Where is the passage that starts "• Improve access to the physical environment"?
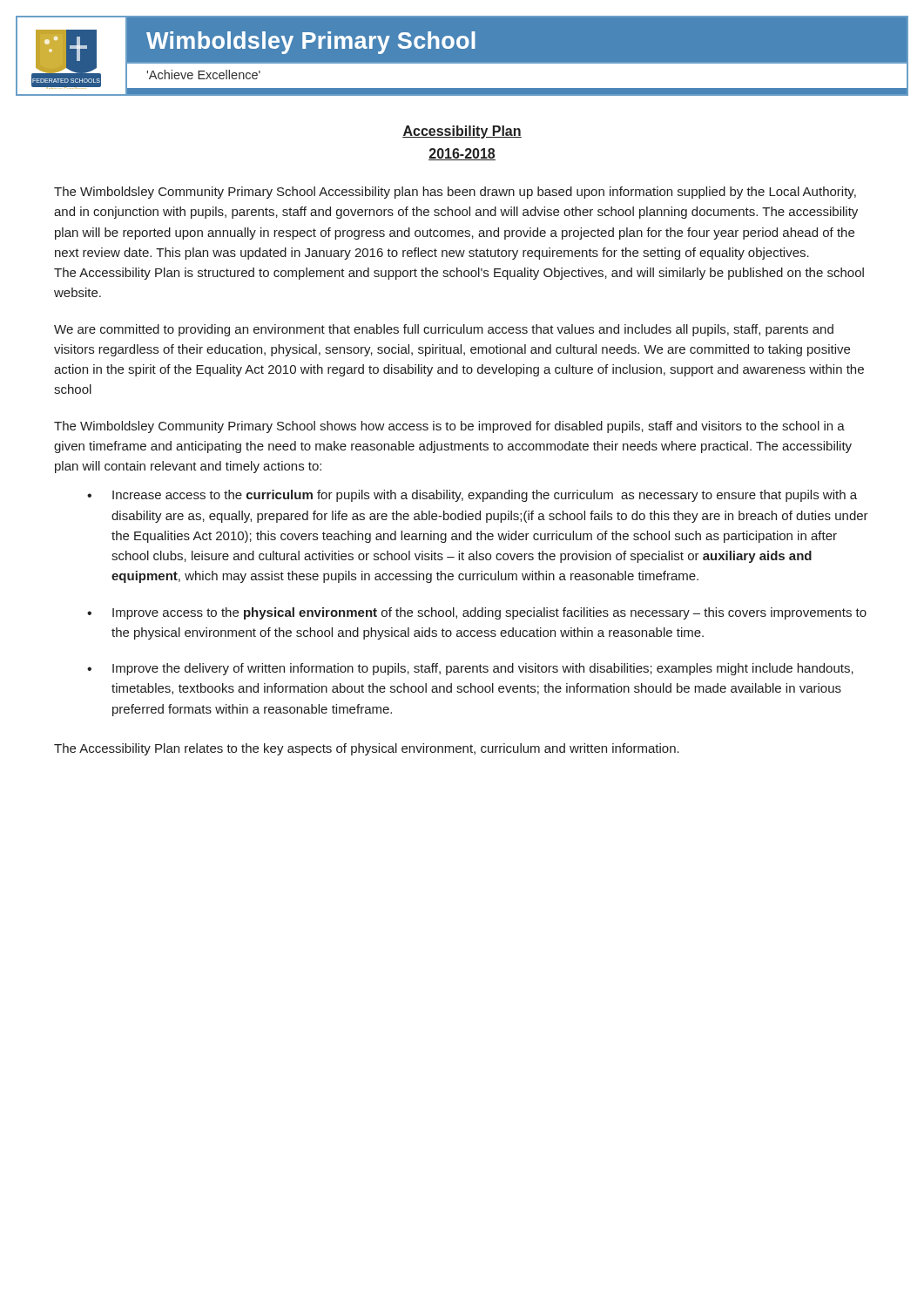 479,622
